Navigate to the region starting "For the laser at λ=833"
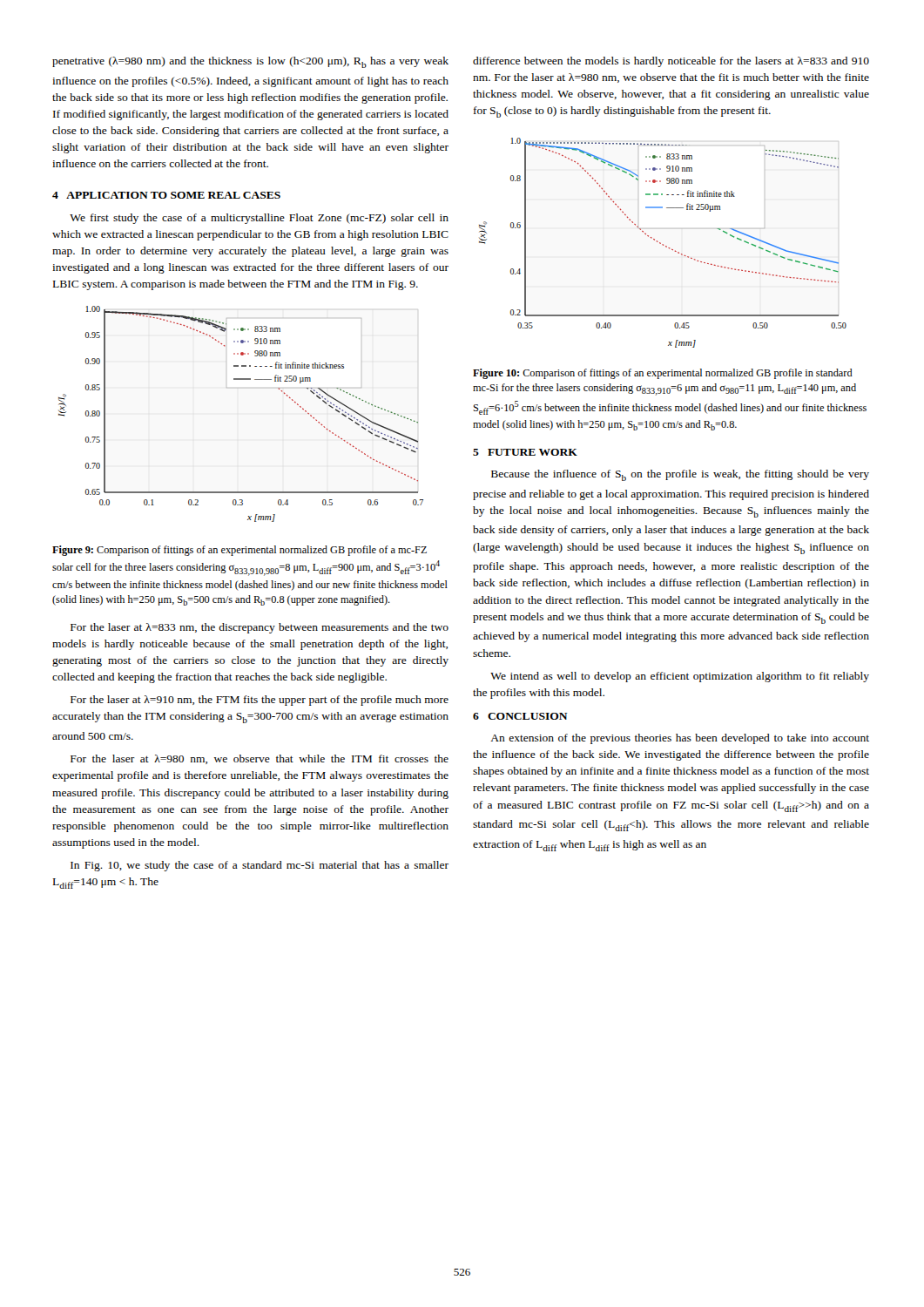The height and width of the screenshot is (1307, 924). click(250, 756)
